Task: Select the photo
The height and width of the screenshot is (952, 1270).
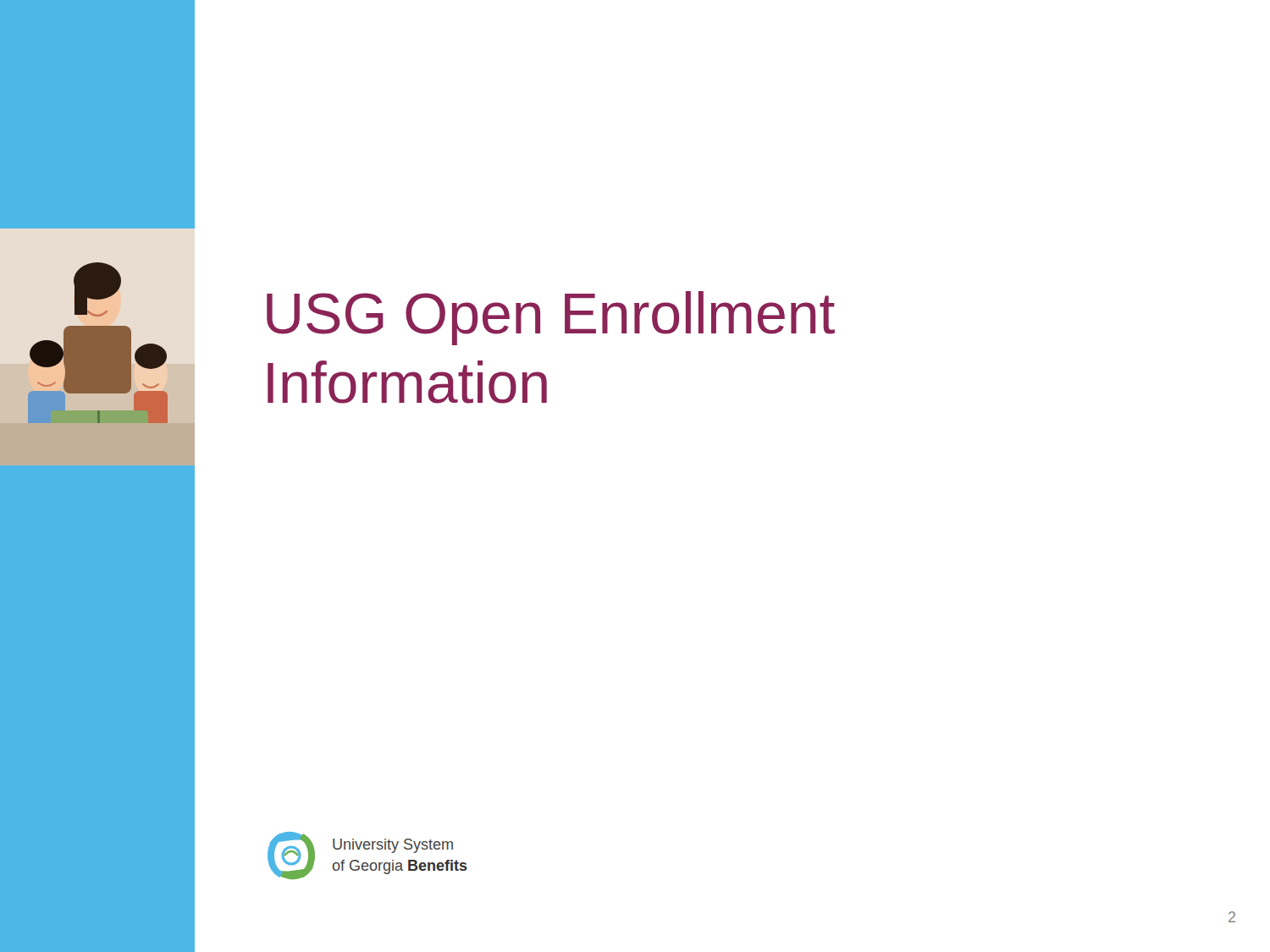Action: (x=97, y=347)
